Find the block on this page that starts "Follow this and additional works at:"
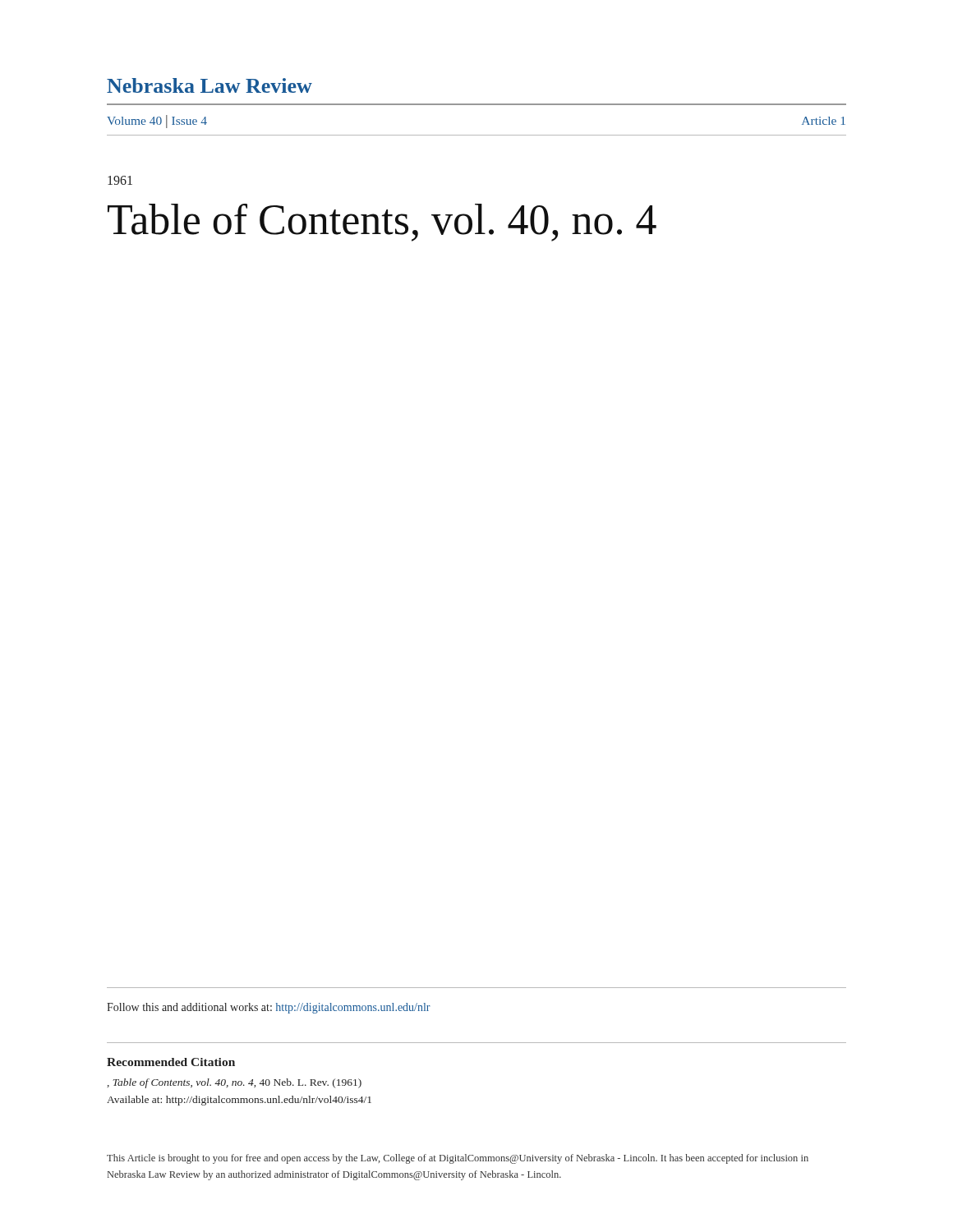Viewport: 953px width, 1232px height. (268, 1007)
